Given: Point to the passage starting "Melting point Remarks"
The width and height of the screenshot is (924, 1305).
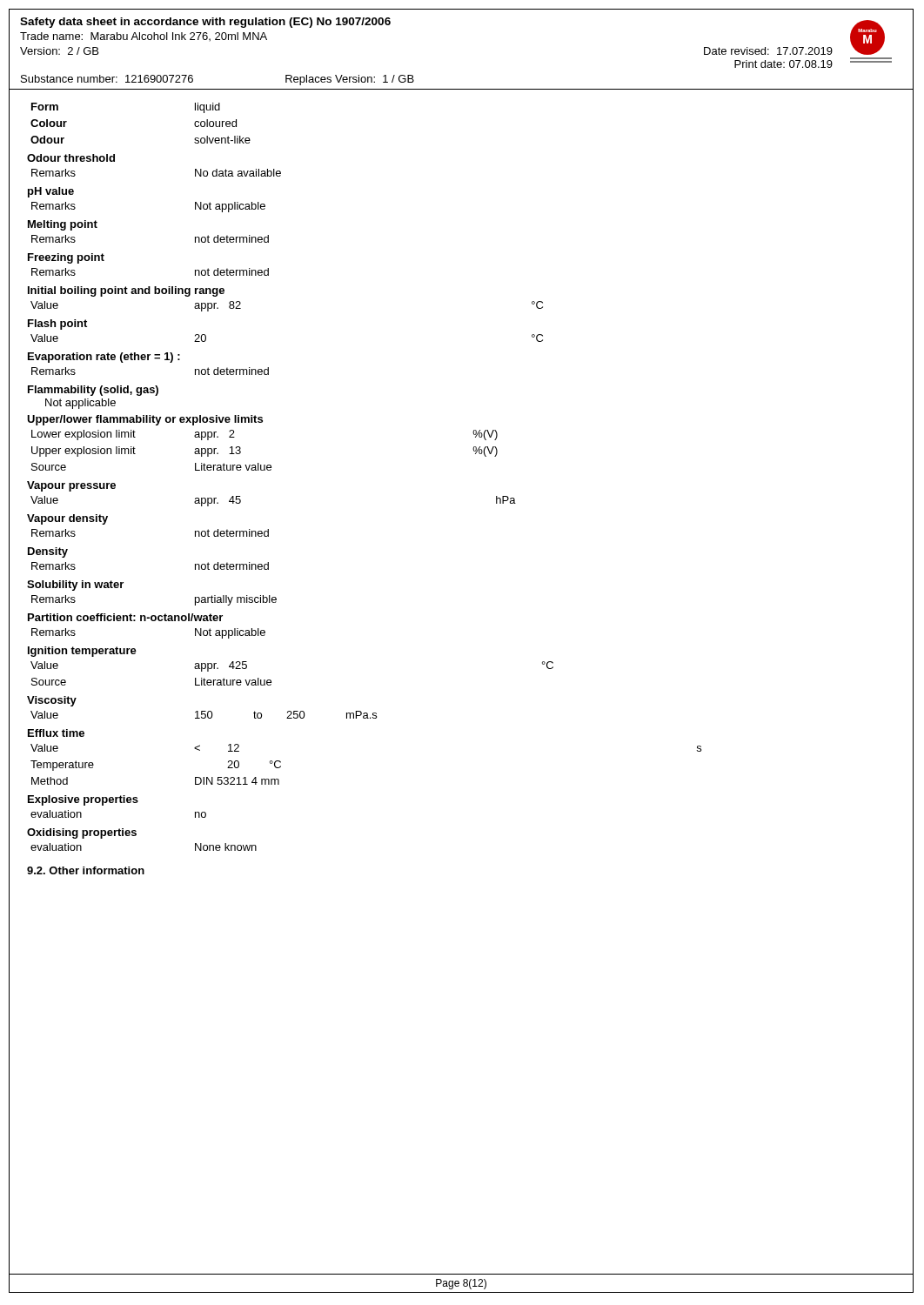Looking at the screenshot, I should tap(63, 225).
